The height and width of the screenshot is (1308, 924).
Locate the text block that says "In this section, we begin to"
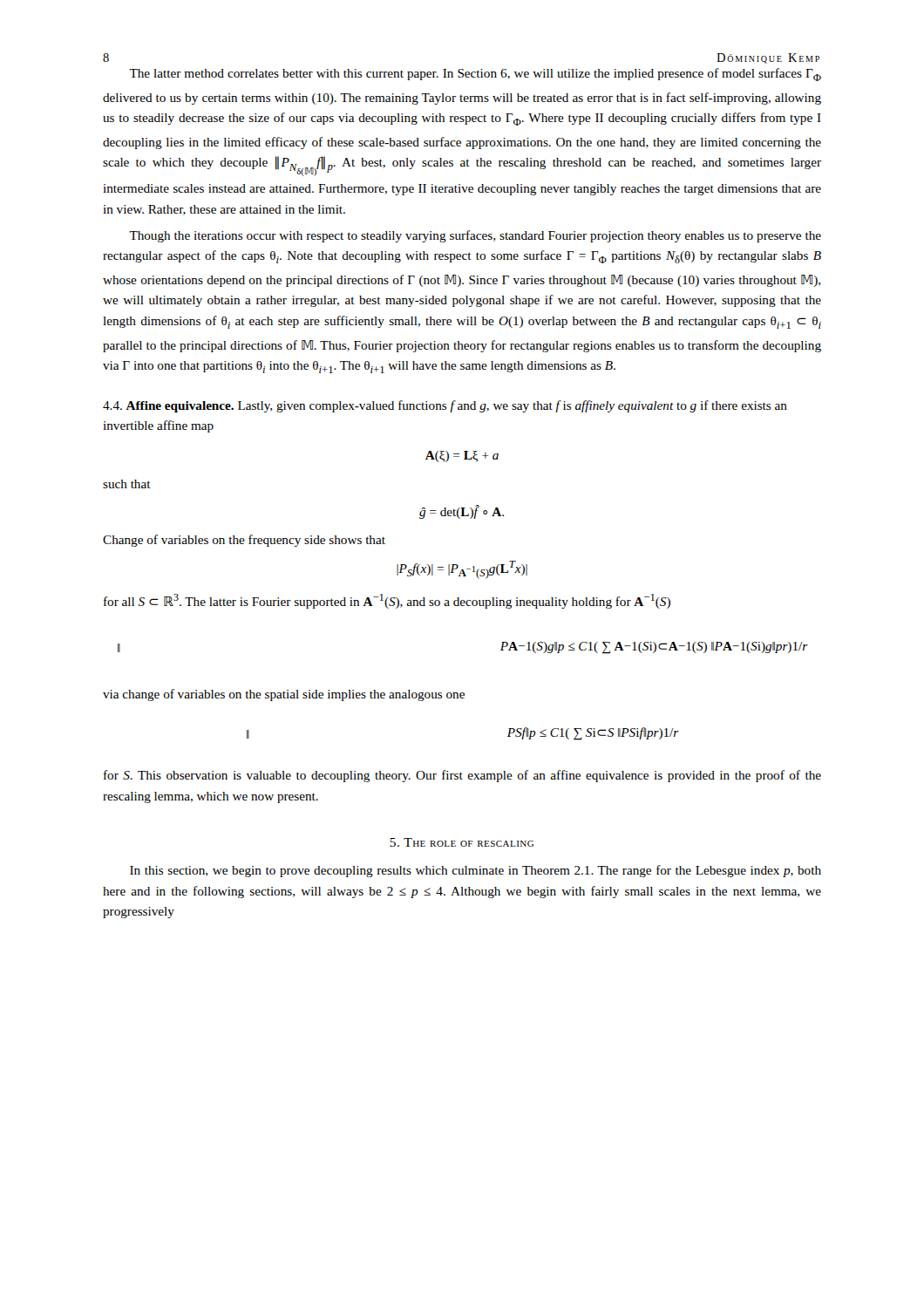click(x=462, y=890)
